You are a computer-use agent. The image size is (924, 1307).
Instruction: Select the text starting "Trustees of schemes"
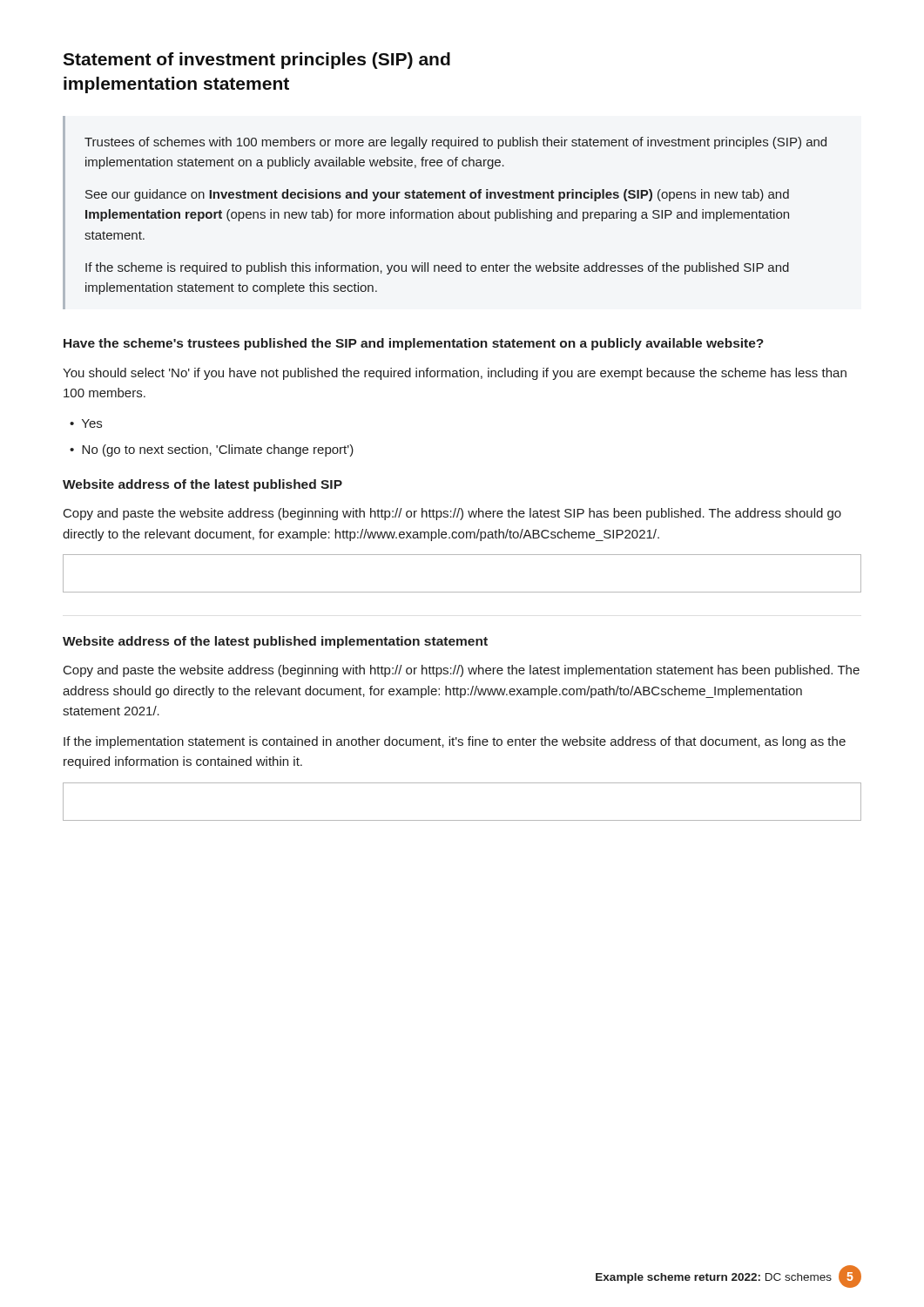(463, 214)
